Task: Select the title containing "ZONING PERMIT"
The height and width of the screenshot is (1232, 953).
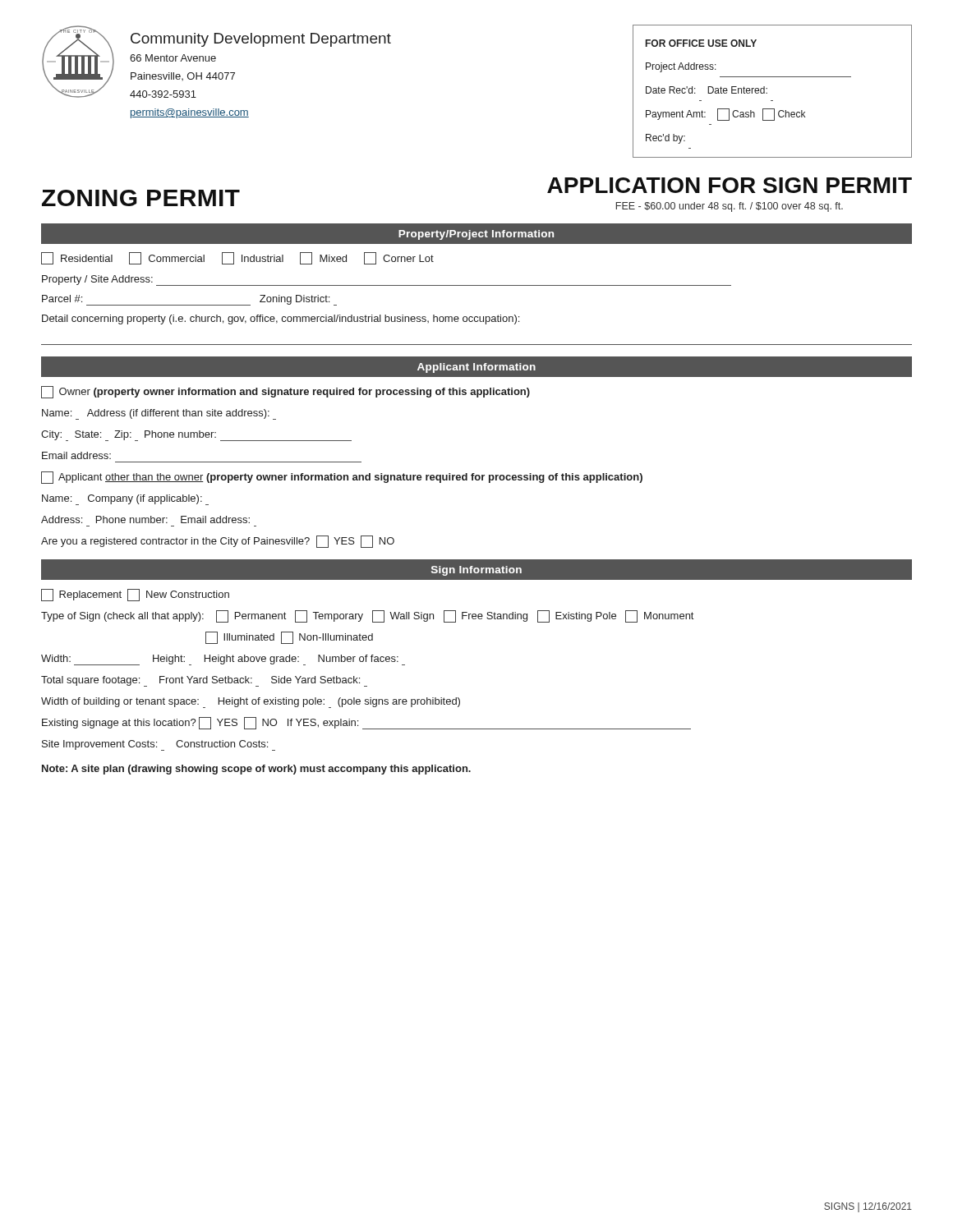Action: pos(141,197)
